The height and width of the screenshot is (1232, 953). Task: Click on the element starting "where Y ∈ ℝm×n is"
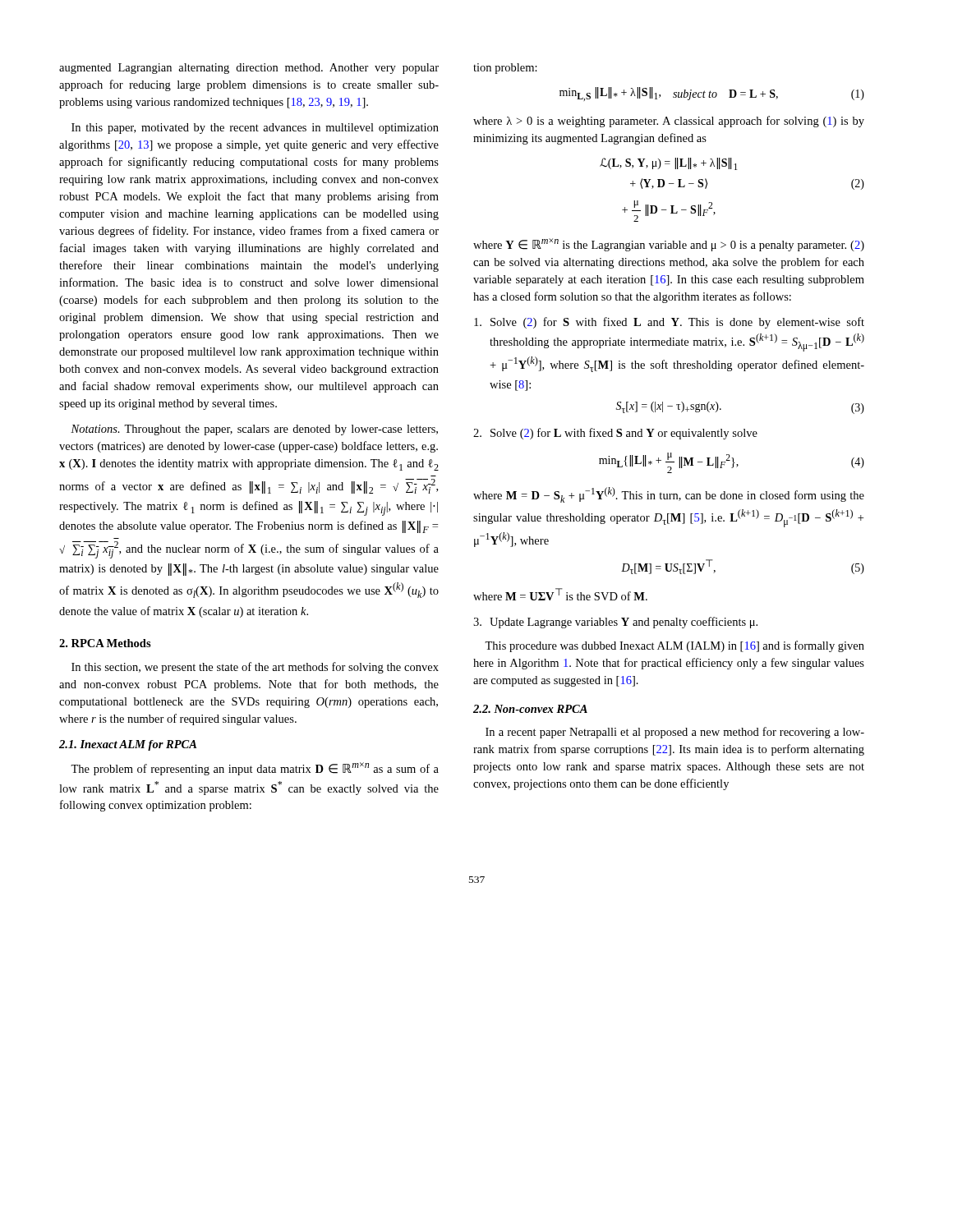click(x=669, y=270)
